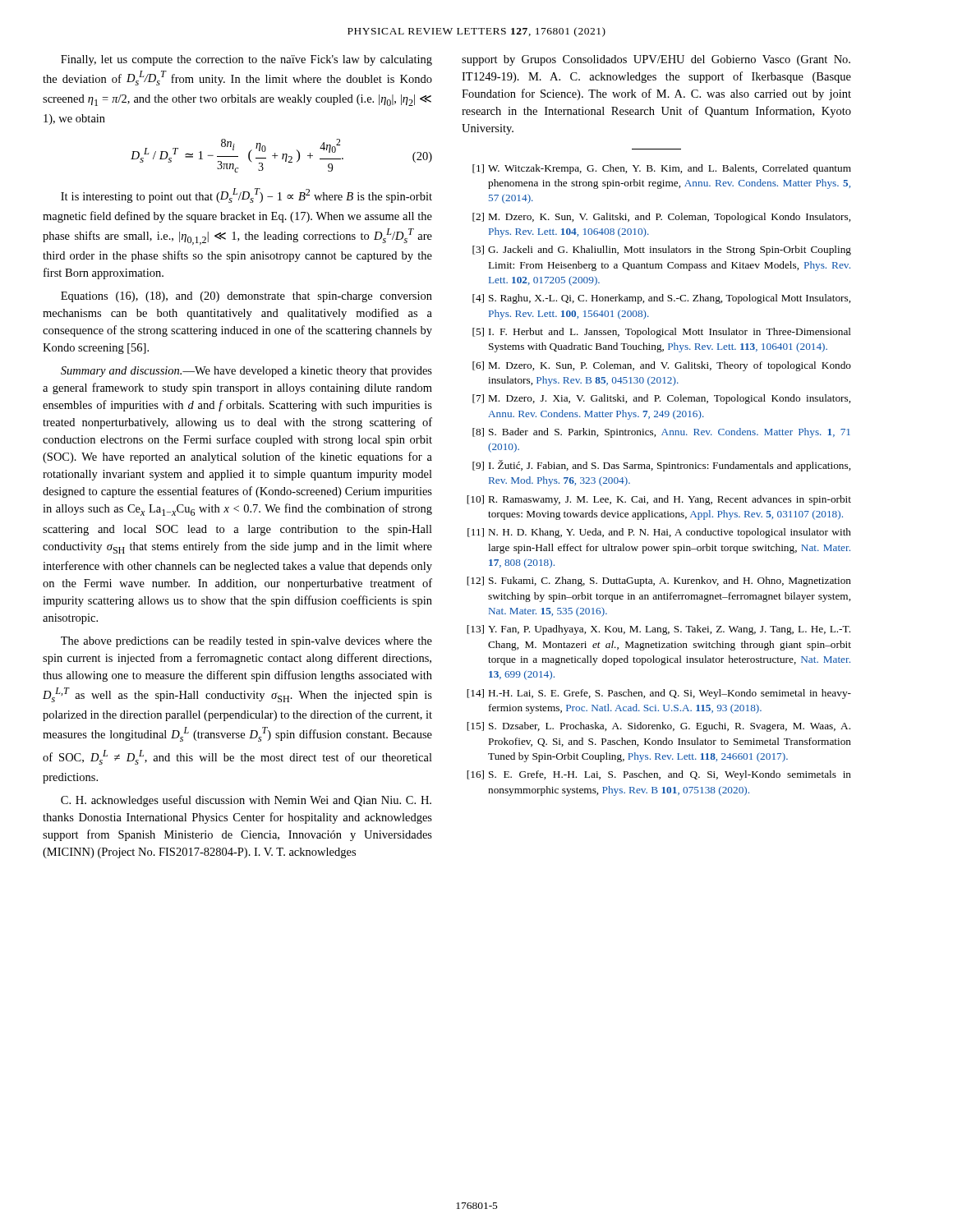Where is the passage that starts "[5] I. F. Herbut"?
This screenshot has width=953, height=1232.
(x=656, y=340)
